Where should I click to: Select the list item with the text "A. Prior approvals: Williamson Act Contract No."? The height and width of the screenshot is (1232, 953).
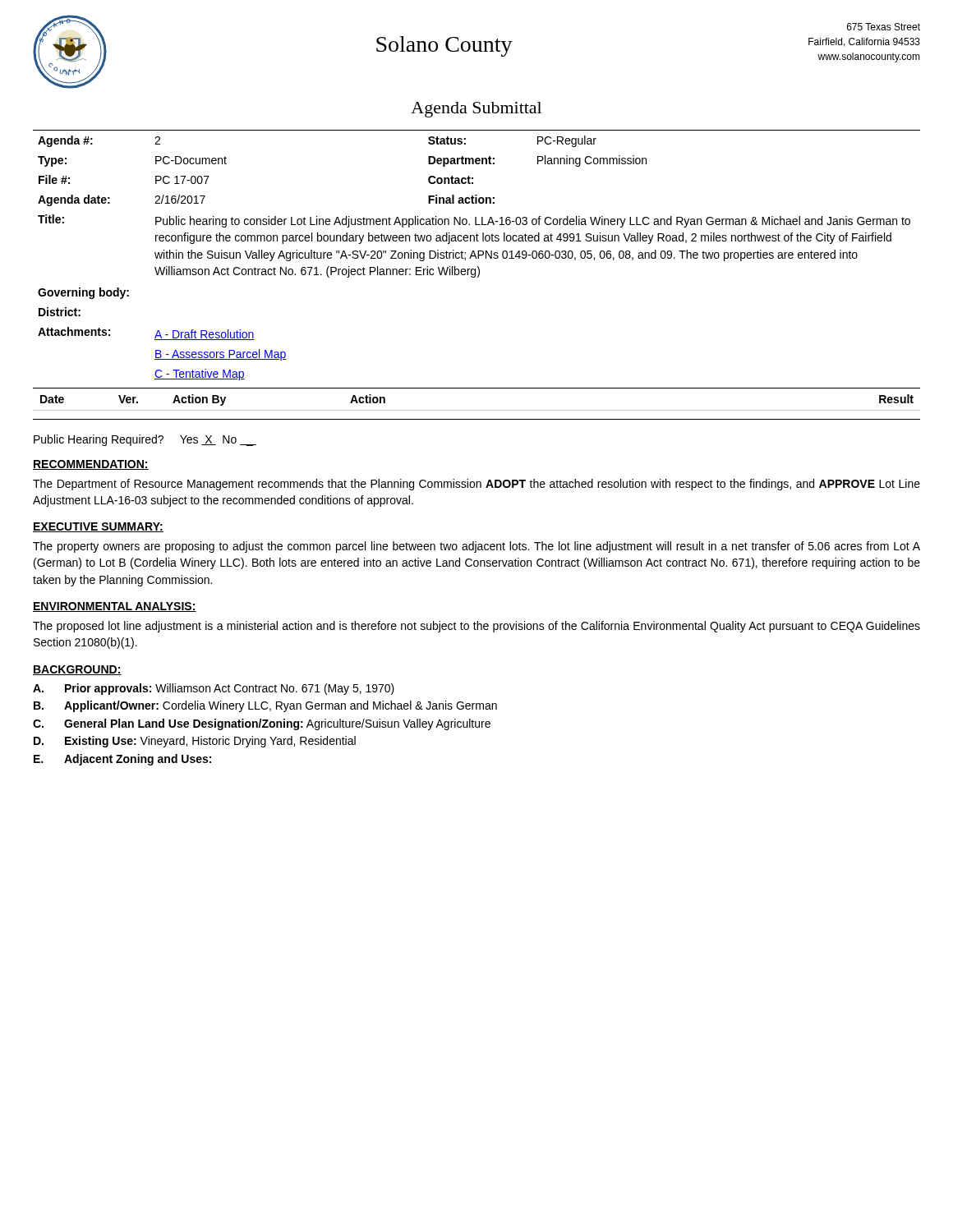(214, 689)
